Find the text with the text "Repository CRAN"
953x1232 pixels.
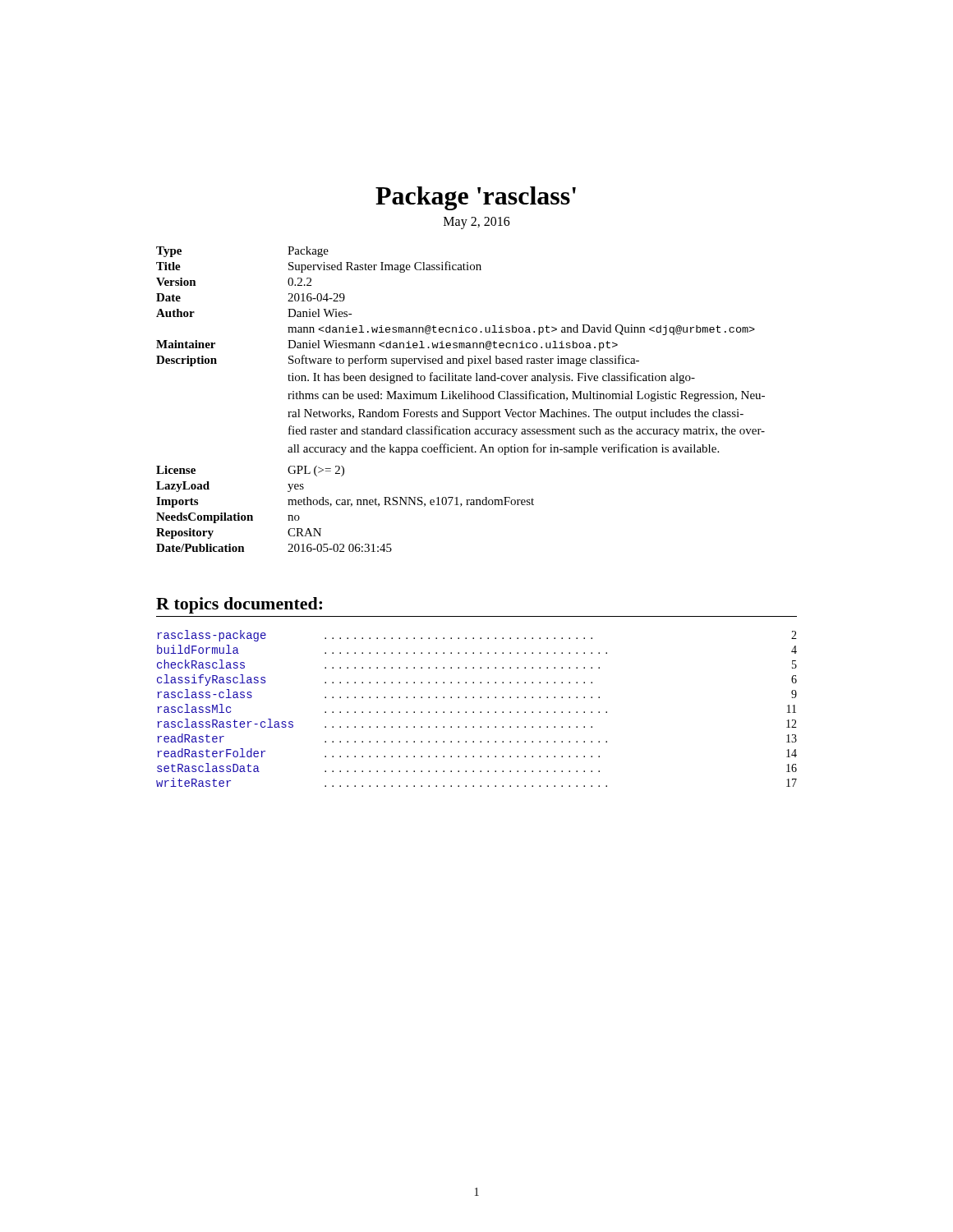[x=183, y=533]
